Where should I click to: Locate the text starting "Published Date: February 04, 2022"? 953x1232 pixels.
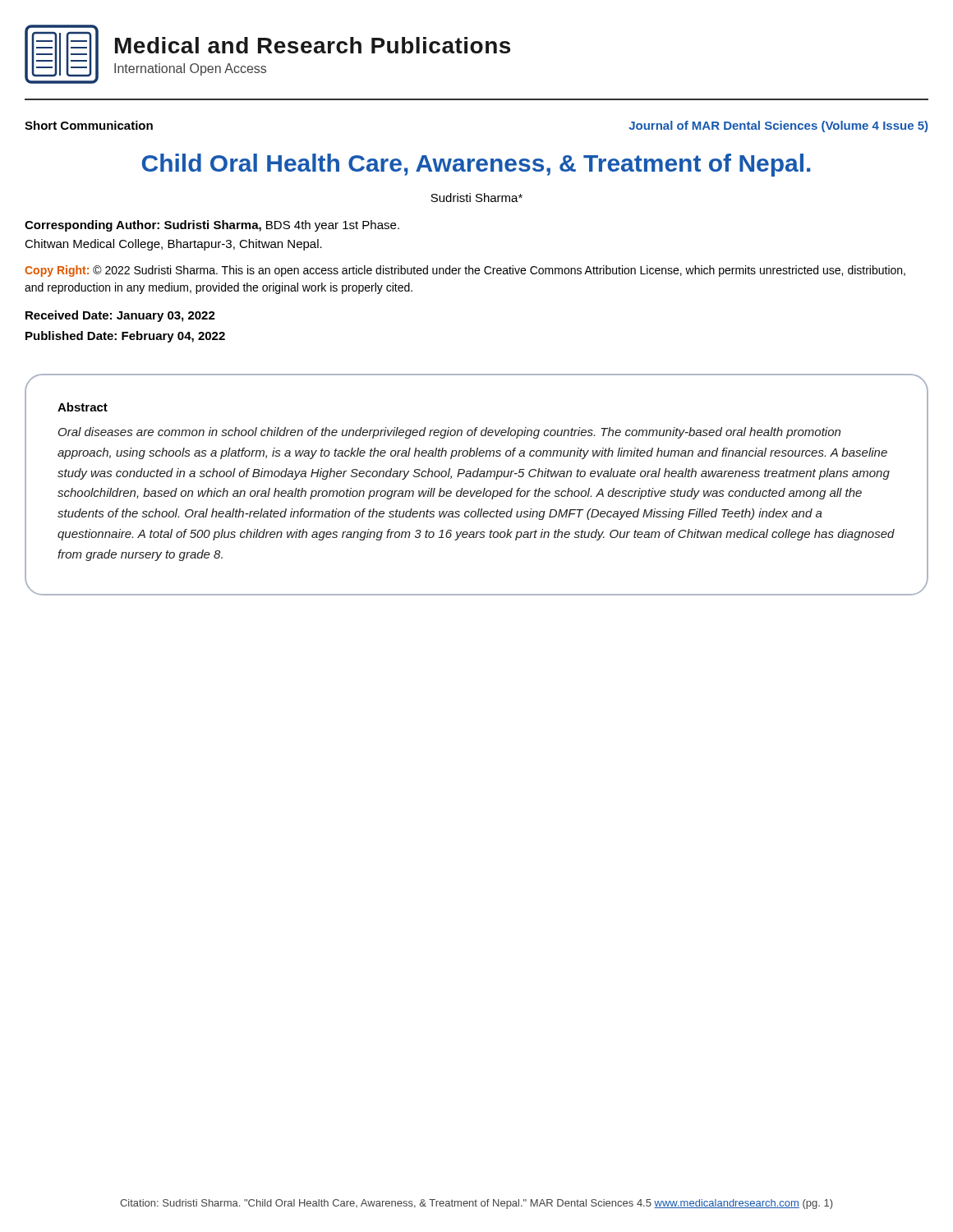pyautogui.click(x=125, y=337)
